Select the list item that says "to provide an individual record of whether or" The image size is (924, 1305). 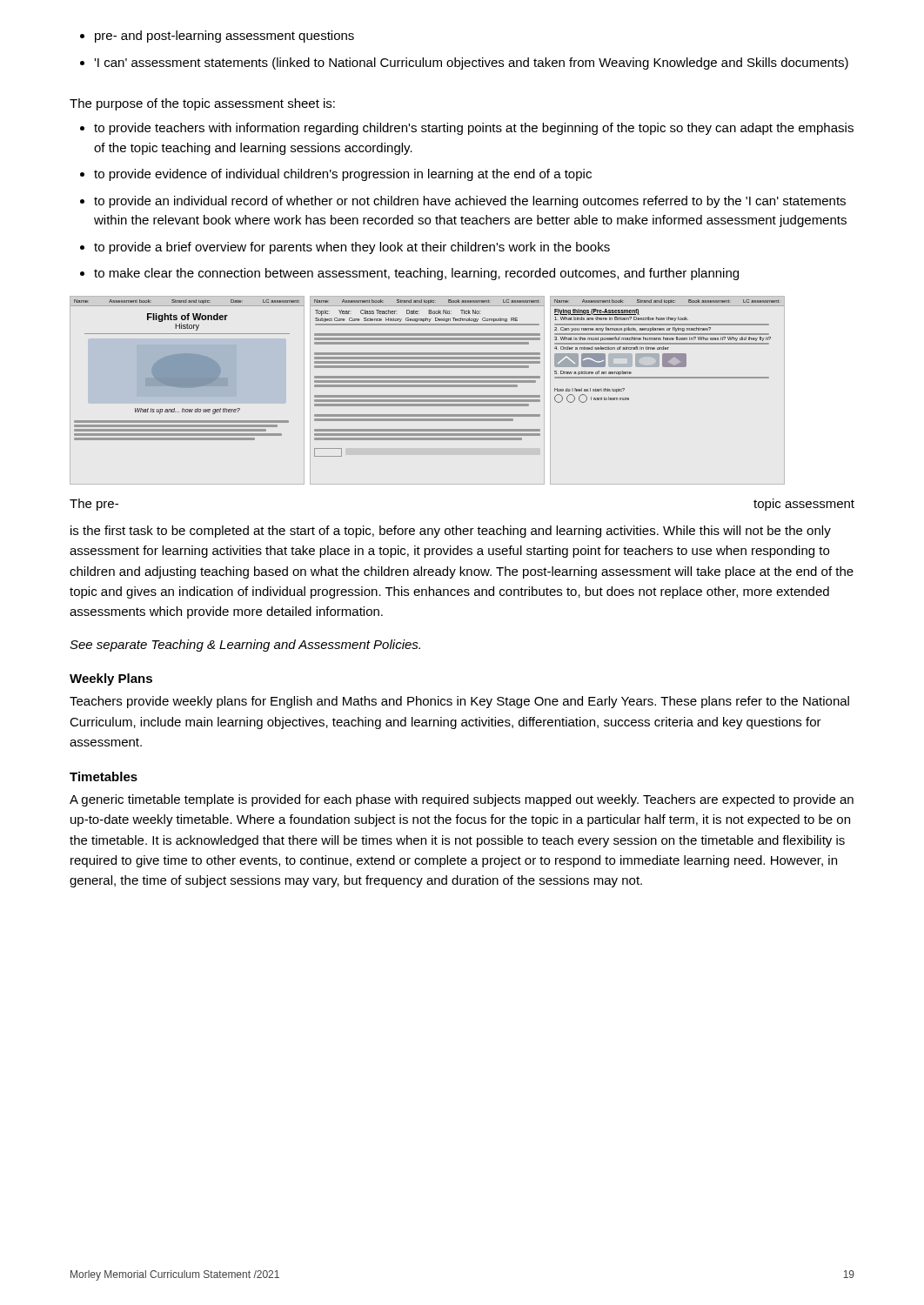[462, 211]
